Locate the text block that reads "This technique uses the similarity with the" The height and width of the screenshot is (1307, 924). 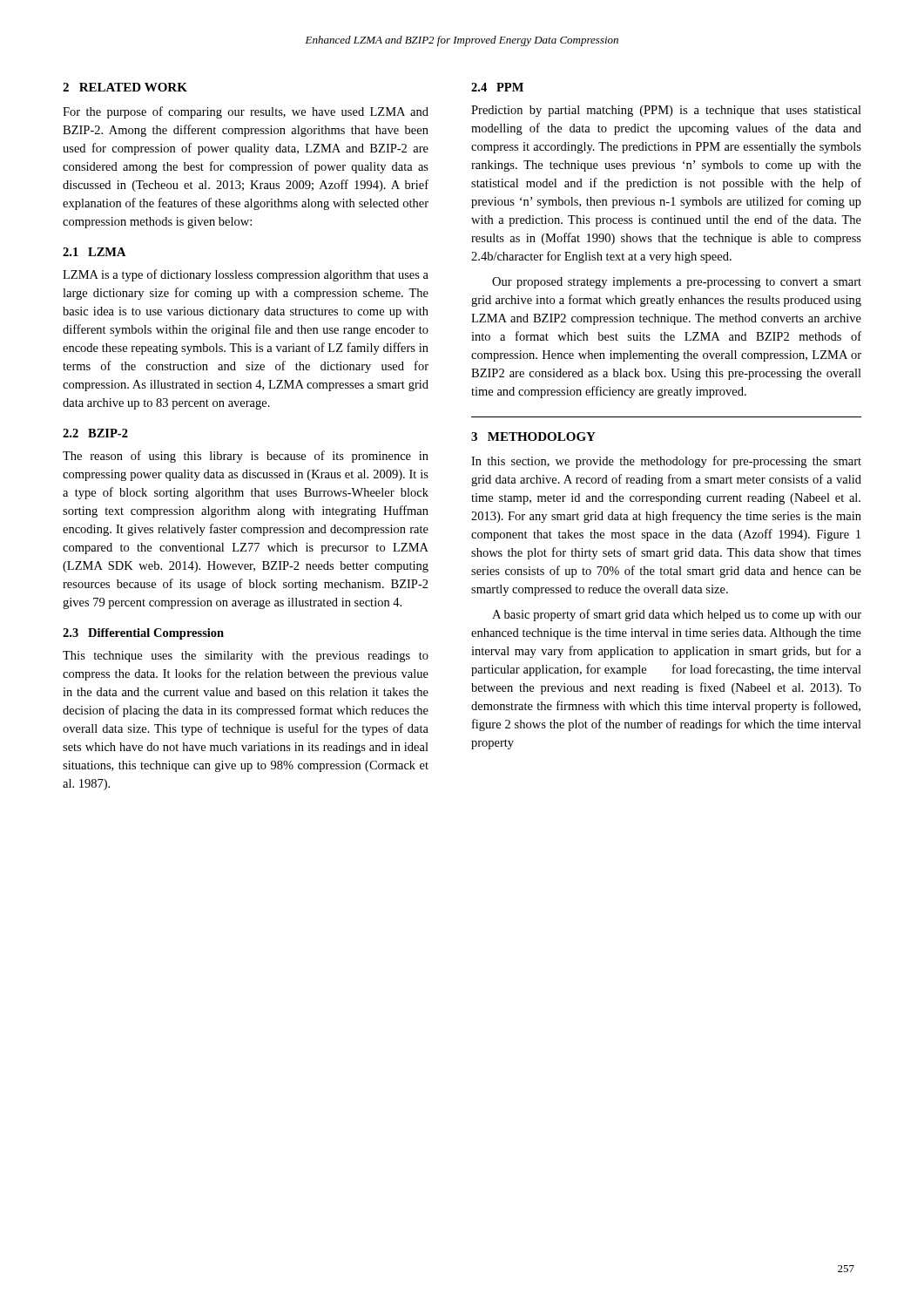(x=246, y=720)
